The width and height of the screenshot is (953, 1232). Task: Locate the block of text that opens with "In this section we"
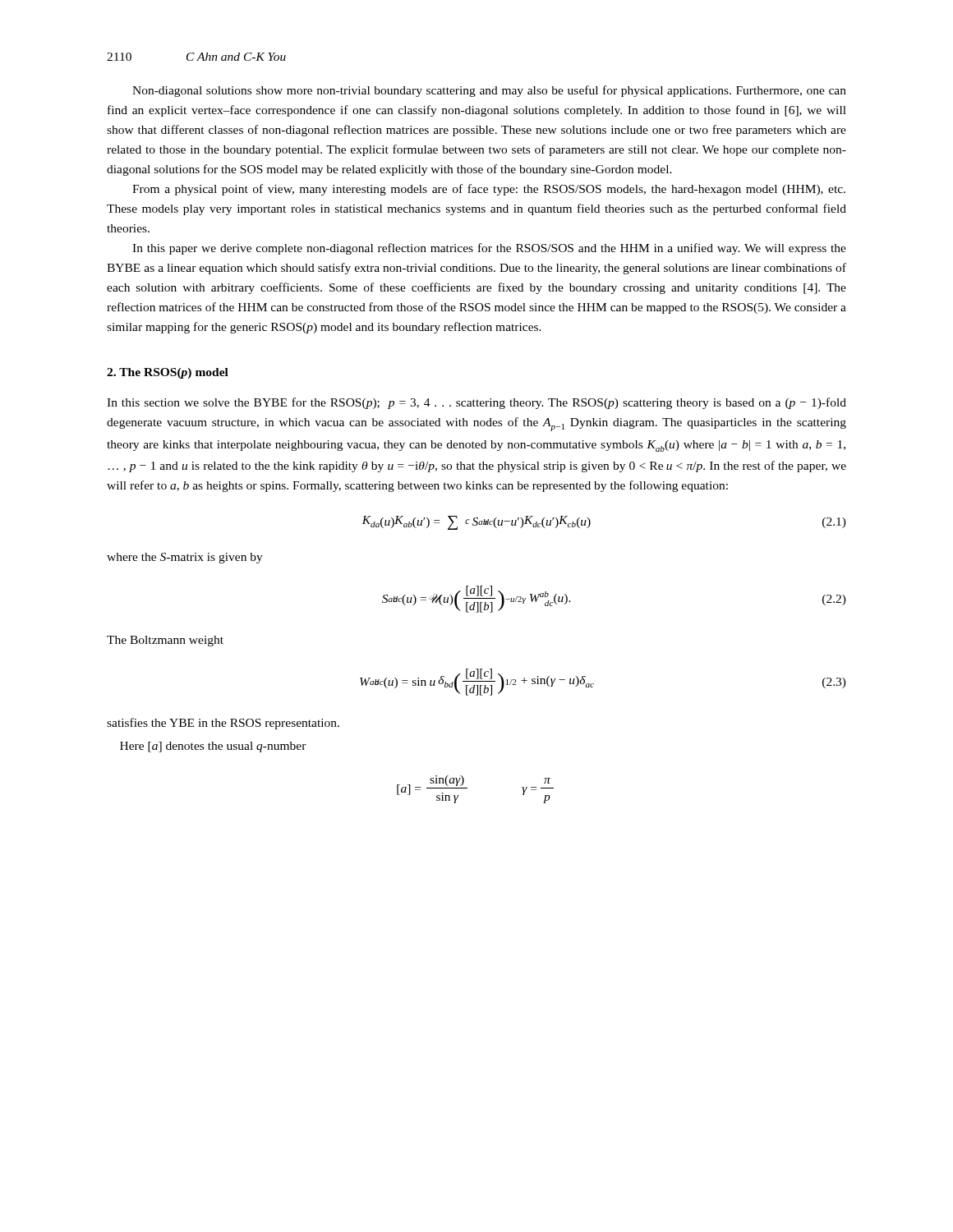coord(476,444)
